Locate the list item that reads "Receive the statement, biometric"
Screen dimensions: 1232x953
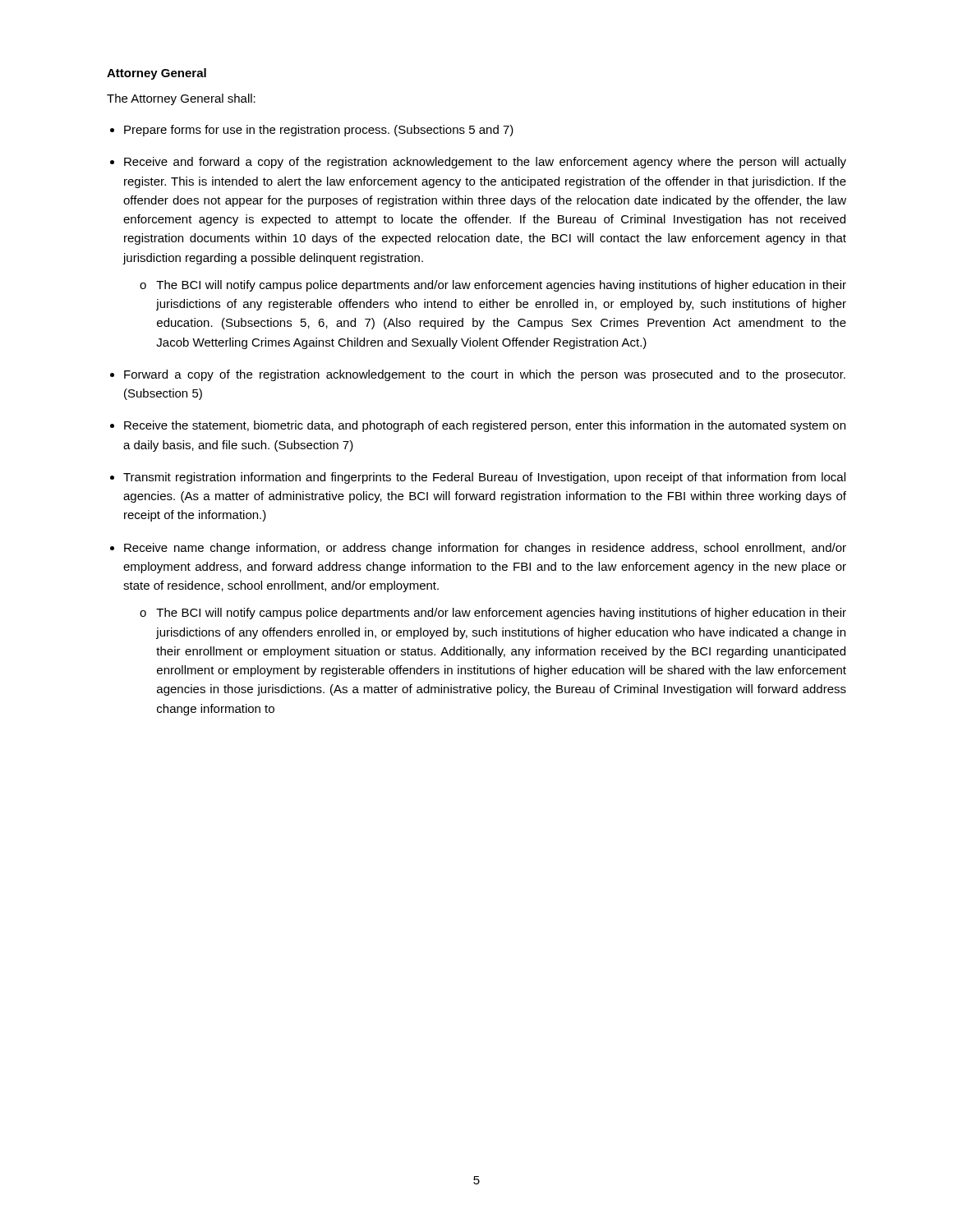click(x=485, y=435)
